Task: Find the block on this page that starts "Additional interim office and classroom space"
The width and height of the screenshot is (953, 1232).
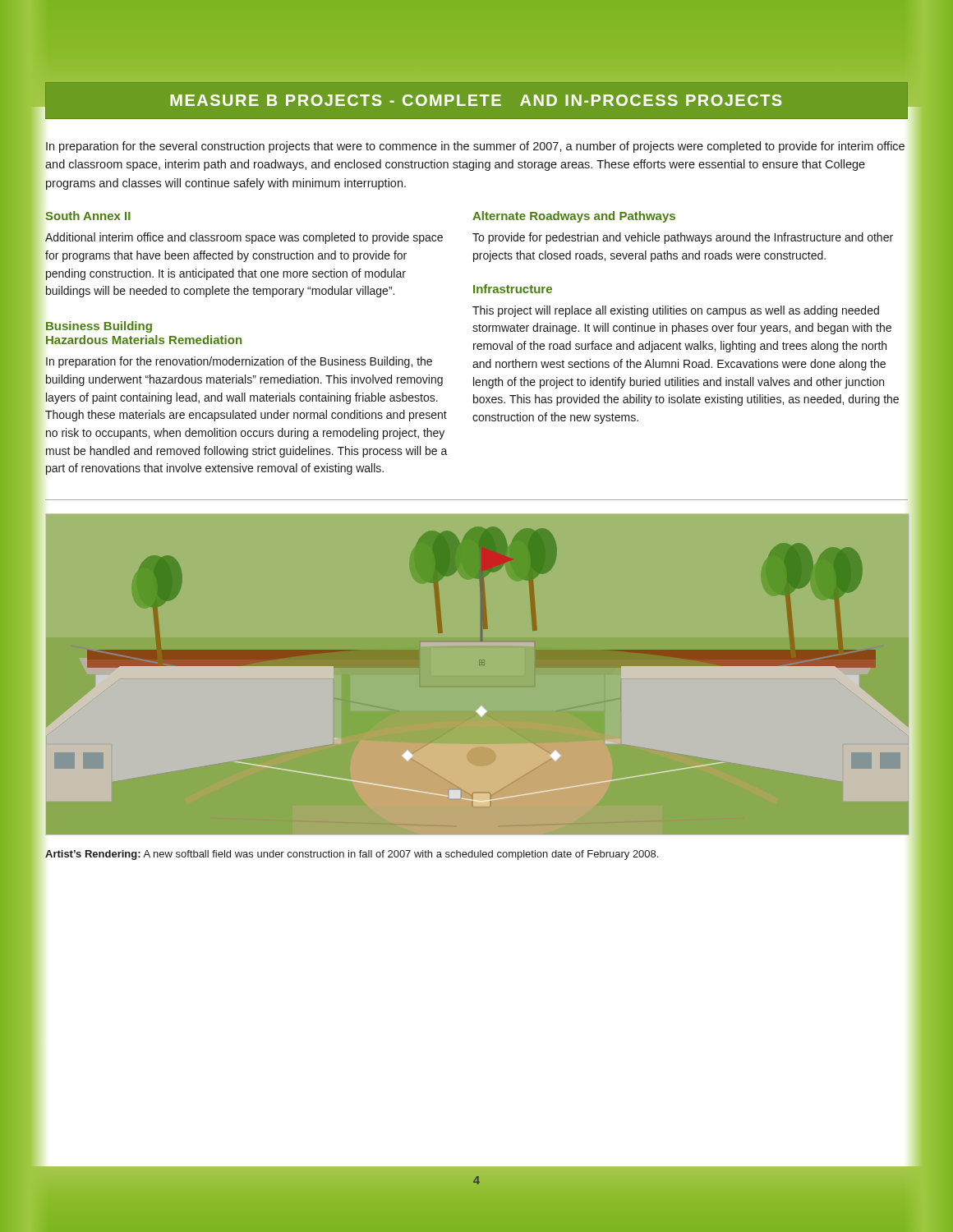Action: point(246,265)
